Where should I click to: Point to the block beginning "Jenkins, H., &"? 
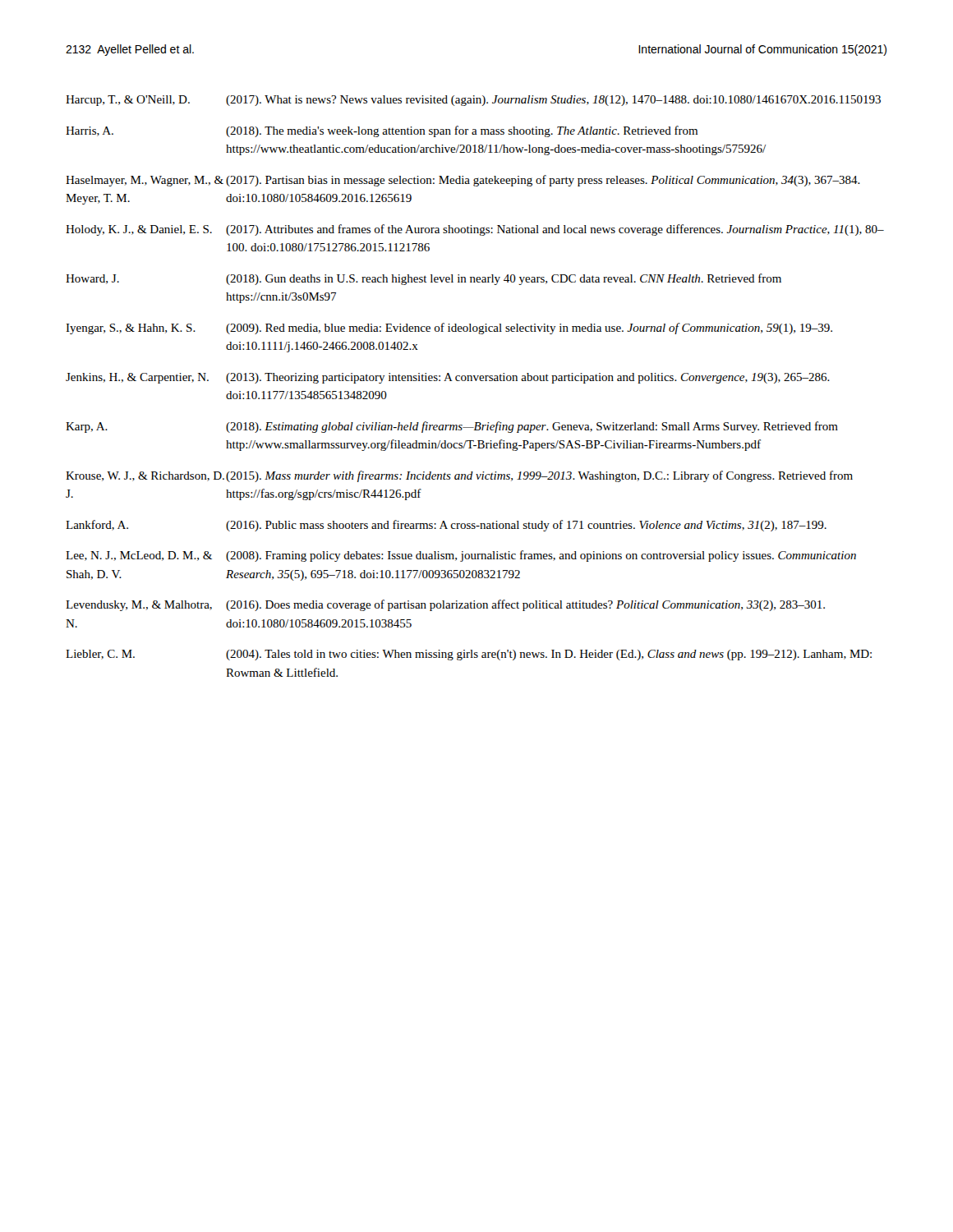[x=476, y=386]
